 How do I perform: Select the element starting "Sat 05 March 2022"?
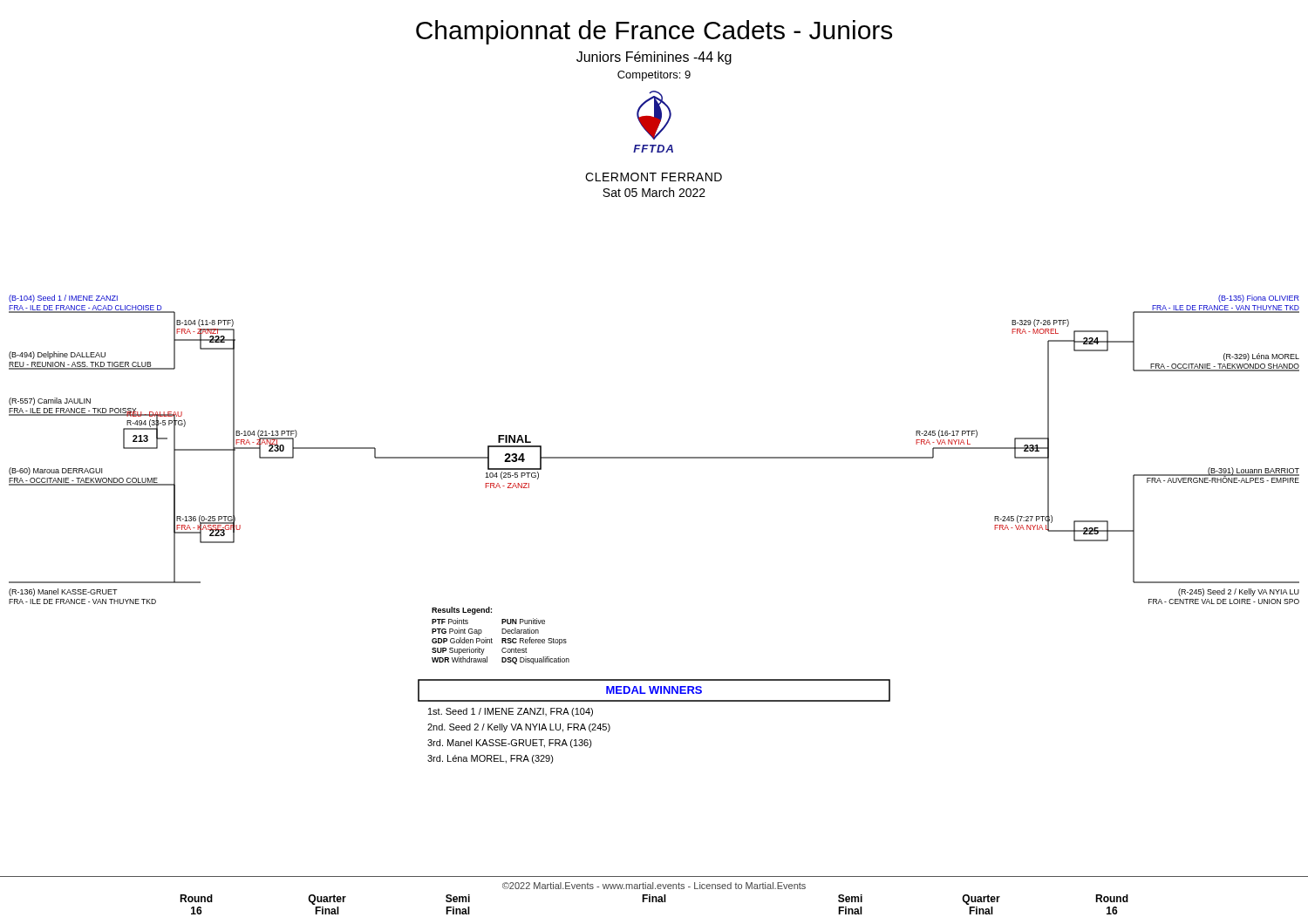(654, 193)
